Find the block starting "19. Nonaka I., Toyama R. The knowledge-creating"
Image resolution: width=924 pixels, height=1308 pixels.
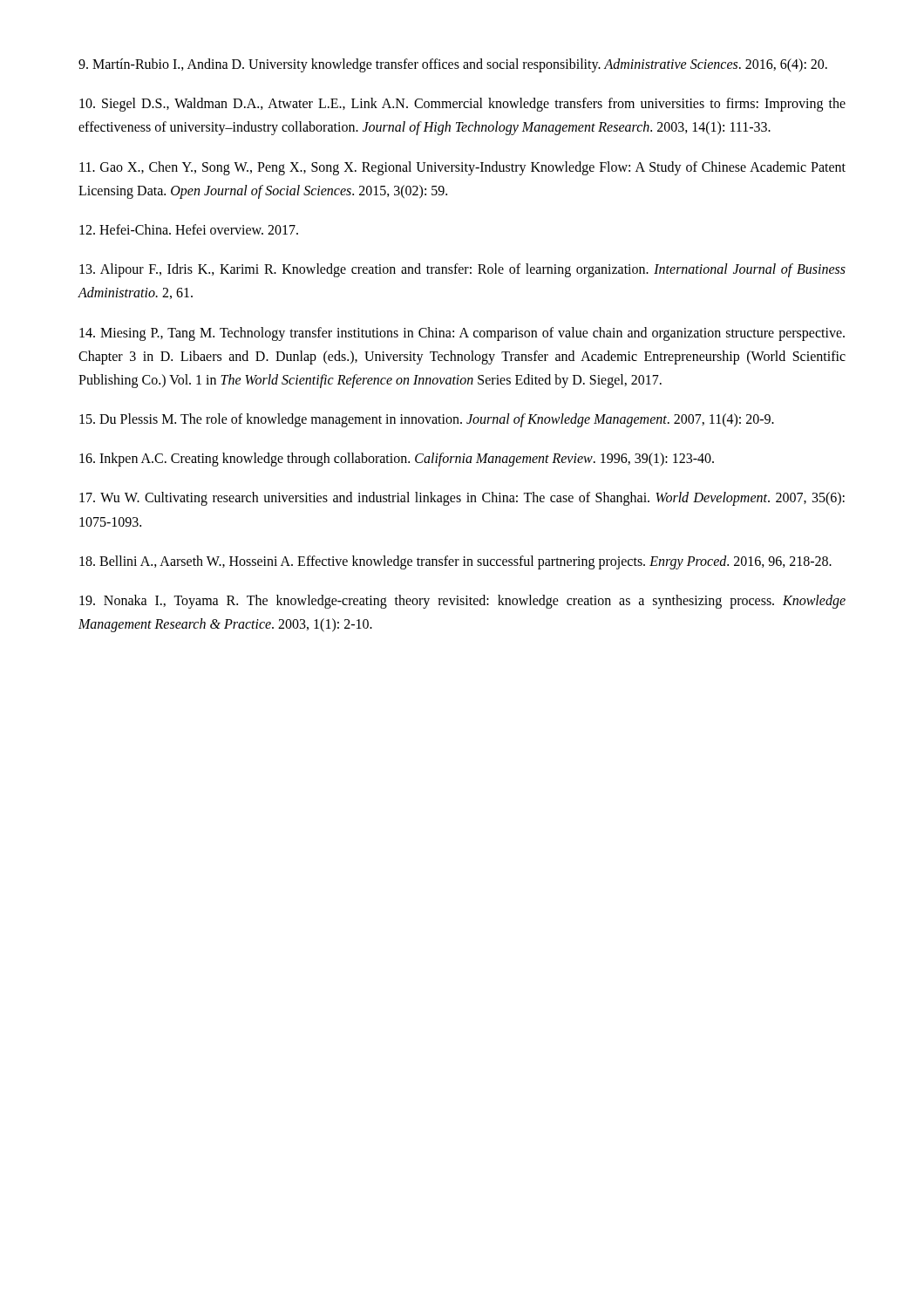click(462, 612)
